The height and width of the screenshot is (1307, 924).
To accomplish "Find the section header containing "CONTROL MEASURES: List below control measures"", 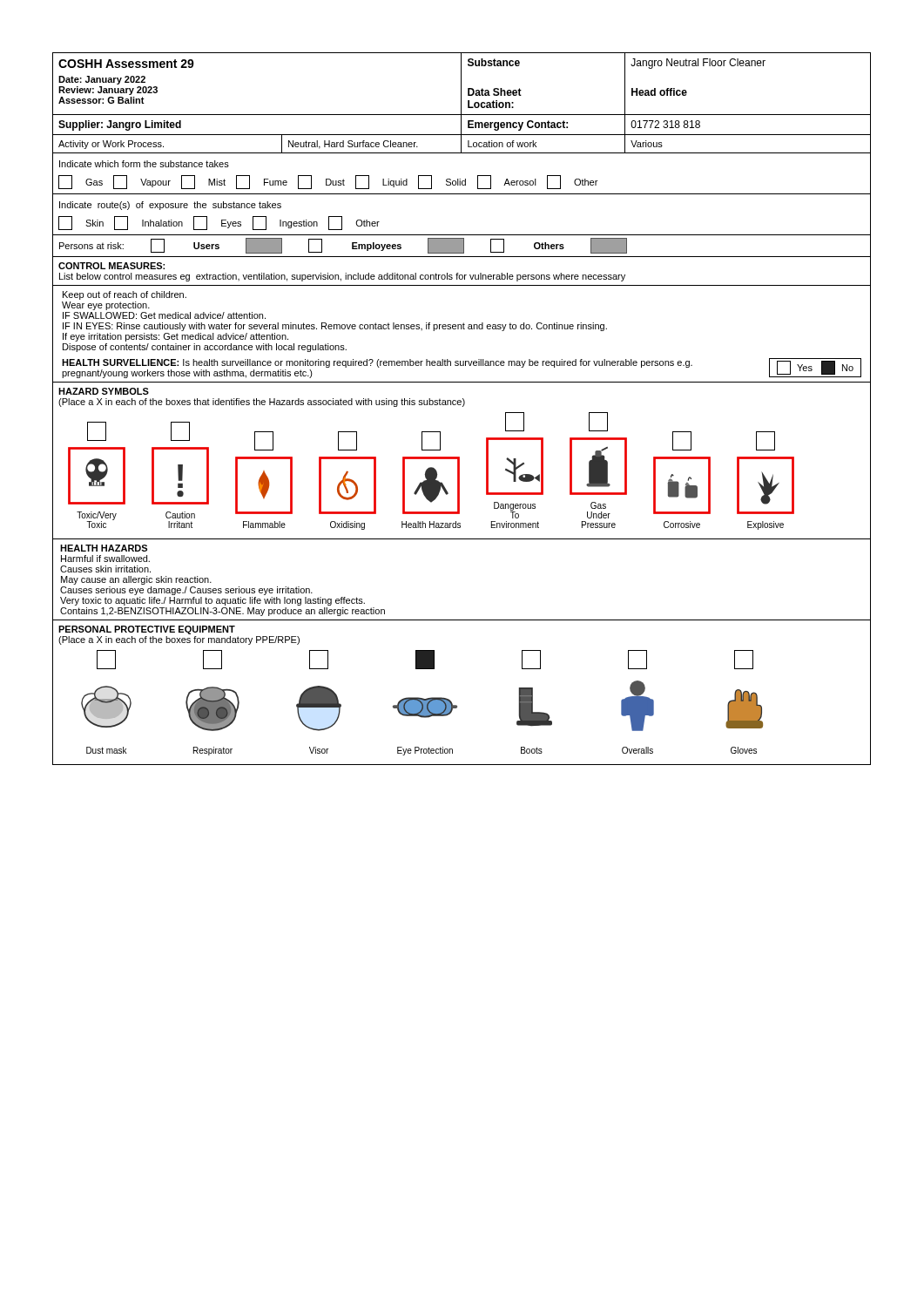I will point(342,271).
